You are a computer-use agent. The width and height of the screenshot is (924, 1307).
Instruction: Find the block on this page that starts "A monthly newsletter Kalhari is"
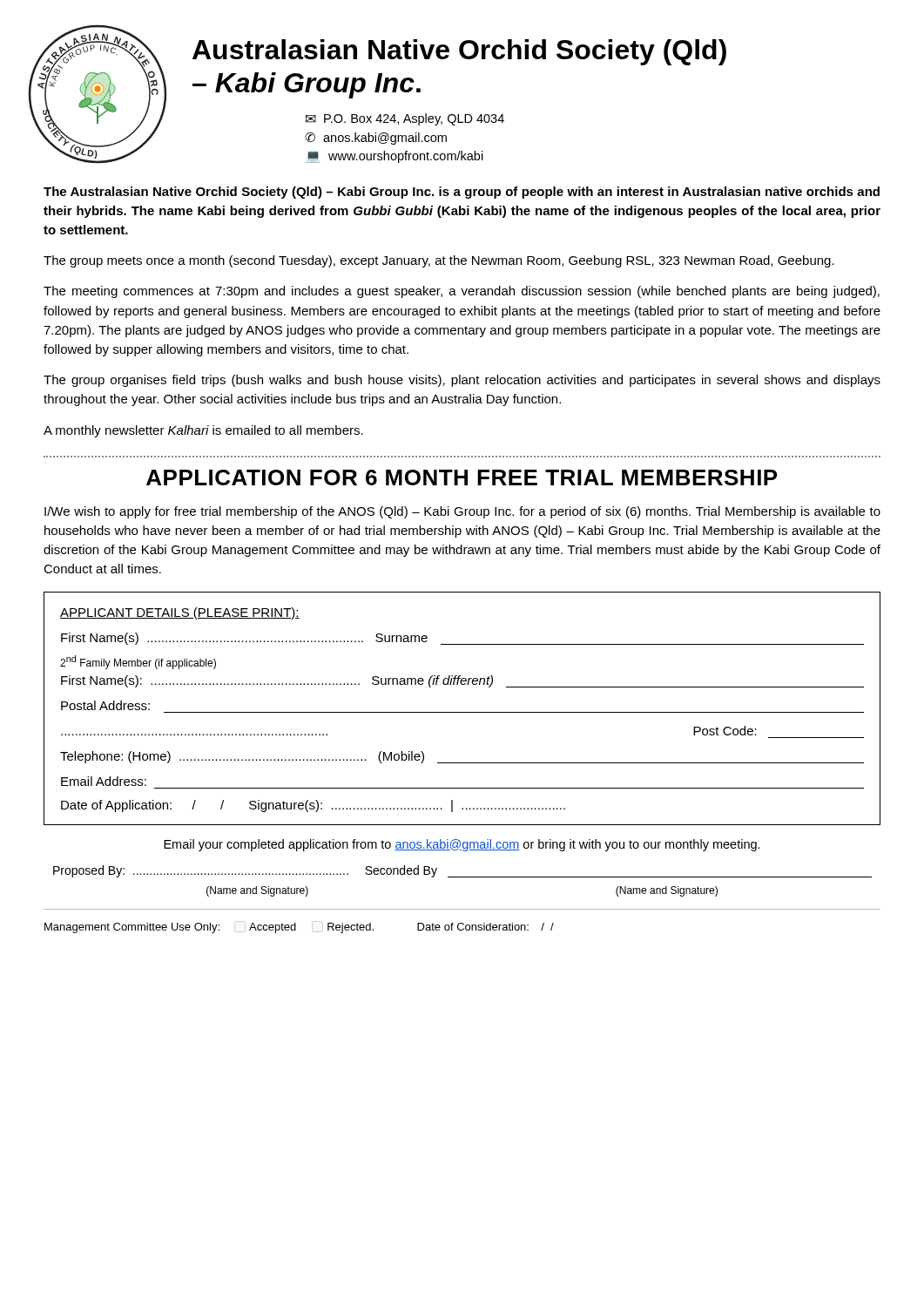click(204, 430)
